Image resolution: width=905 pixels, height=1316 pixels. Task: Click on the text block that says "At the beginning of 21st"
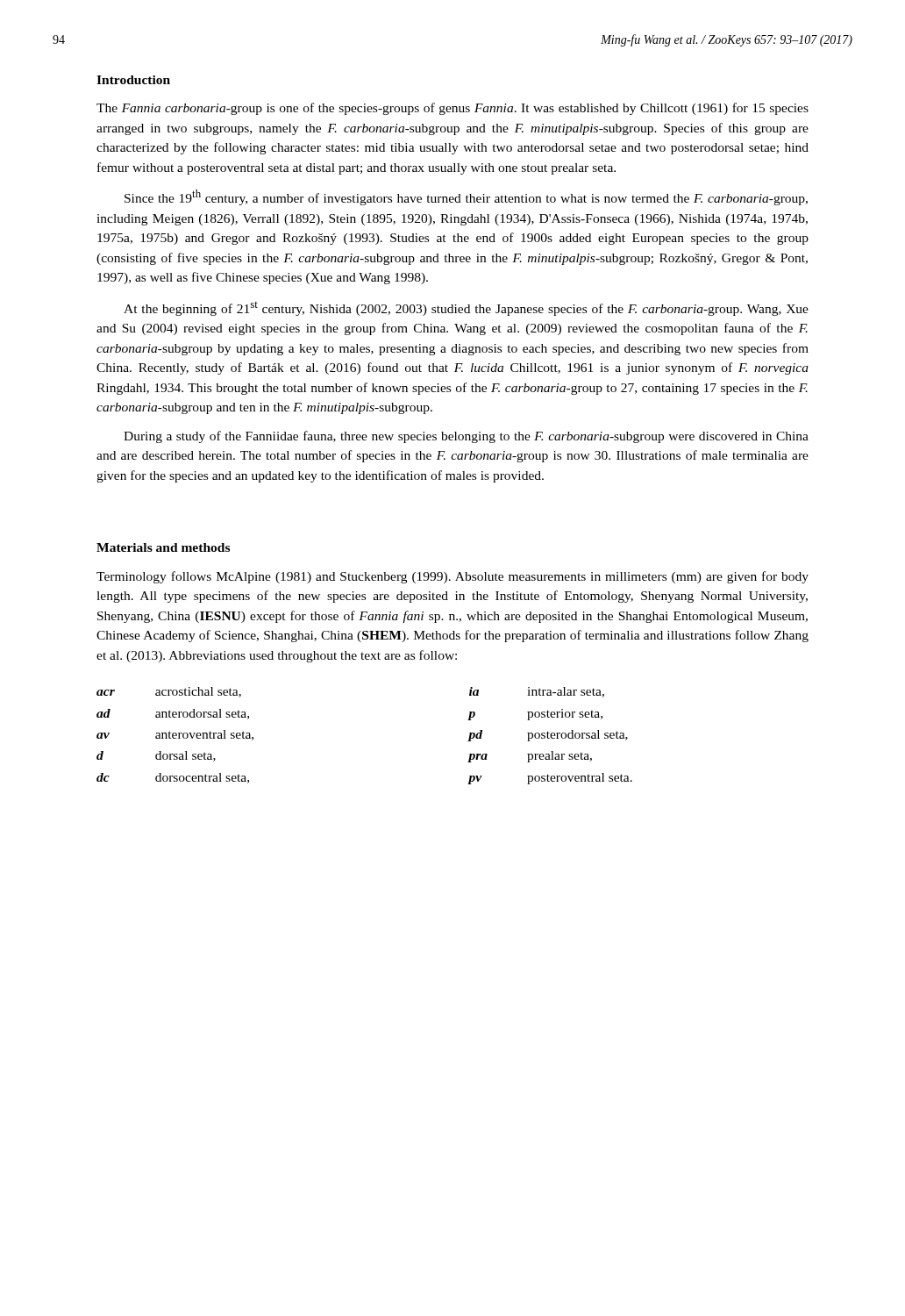pos(452,357)
